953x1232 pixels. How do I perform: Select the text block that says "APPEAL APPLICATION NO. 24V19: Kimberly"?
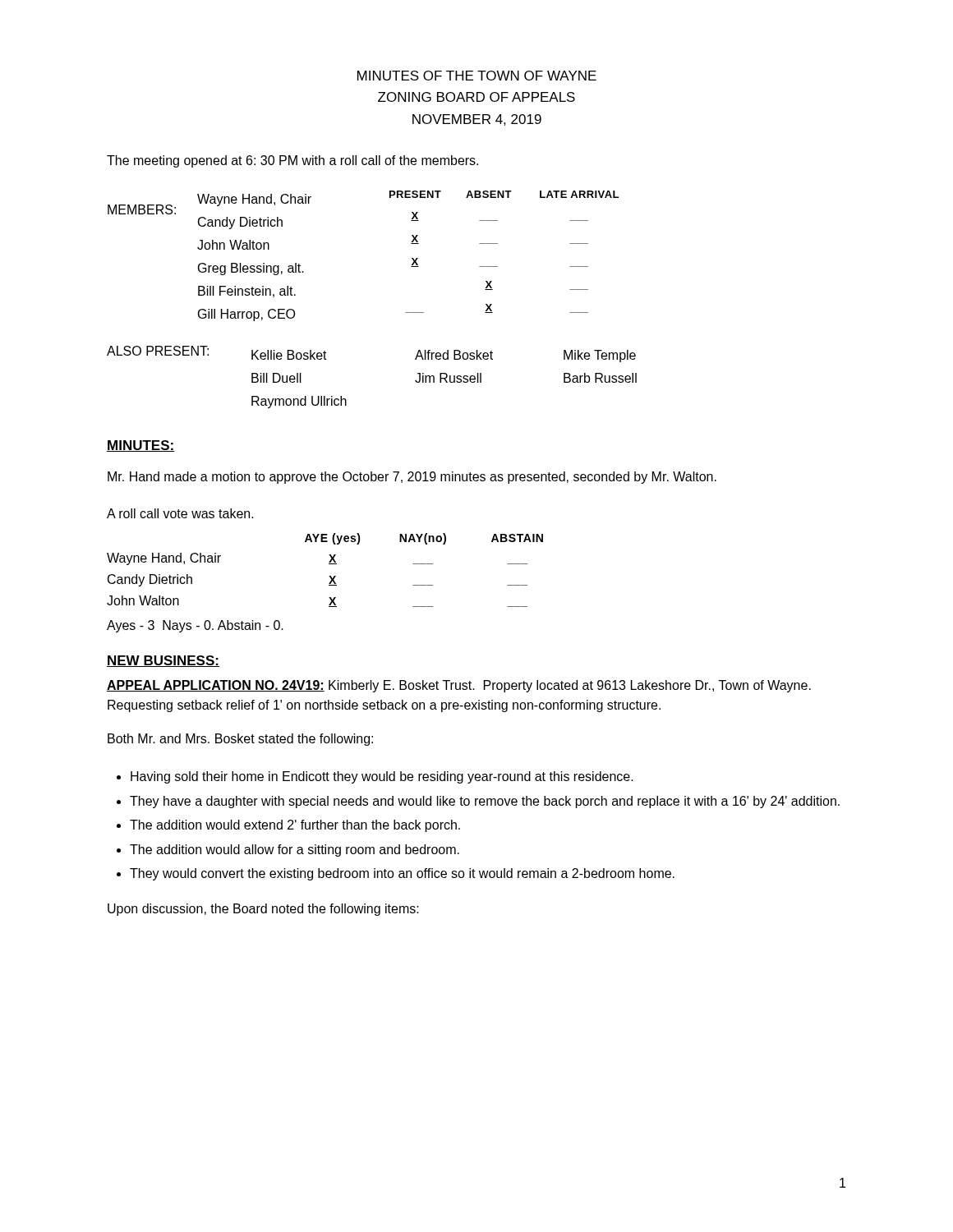pos(461,695)
